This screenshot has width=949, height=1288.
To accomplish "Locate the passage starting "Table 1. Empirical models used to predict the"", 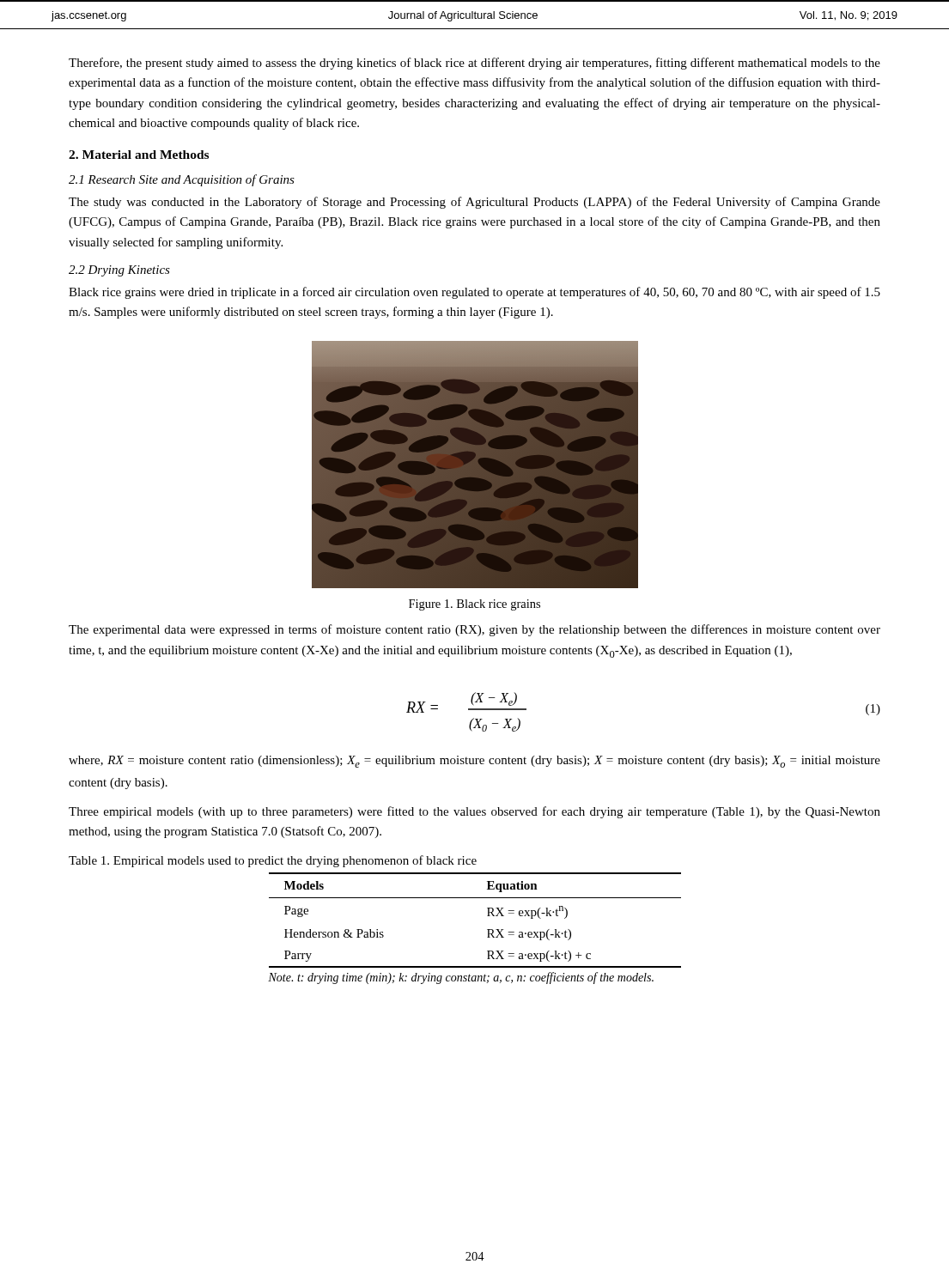I will tap(273, 860).
